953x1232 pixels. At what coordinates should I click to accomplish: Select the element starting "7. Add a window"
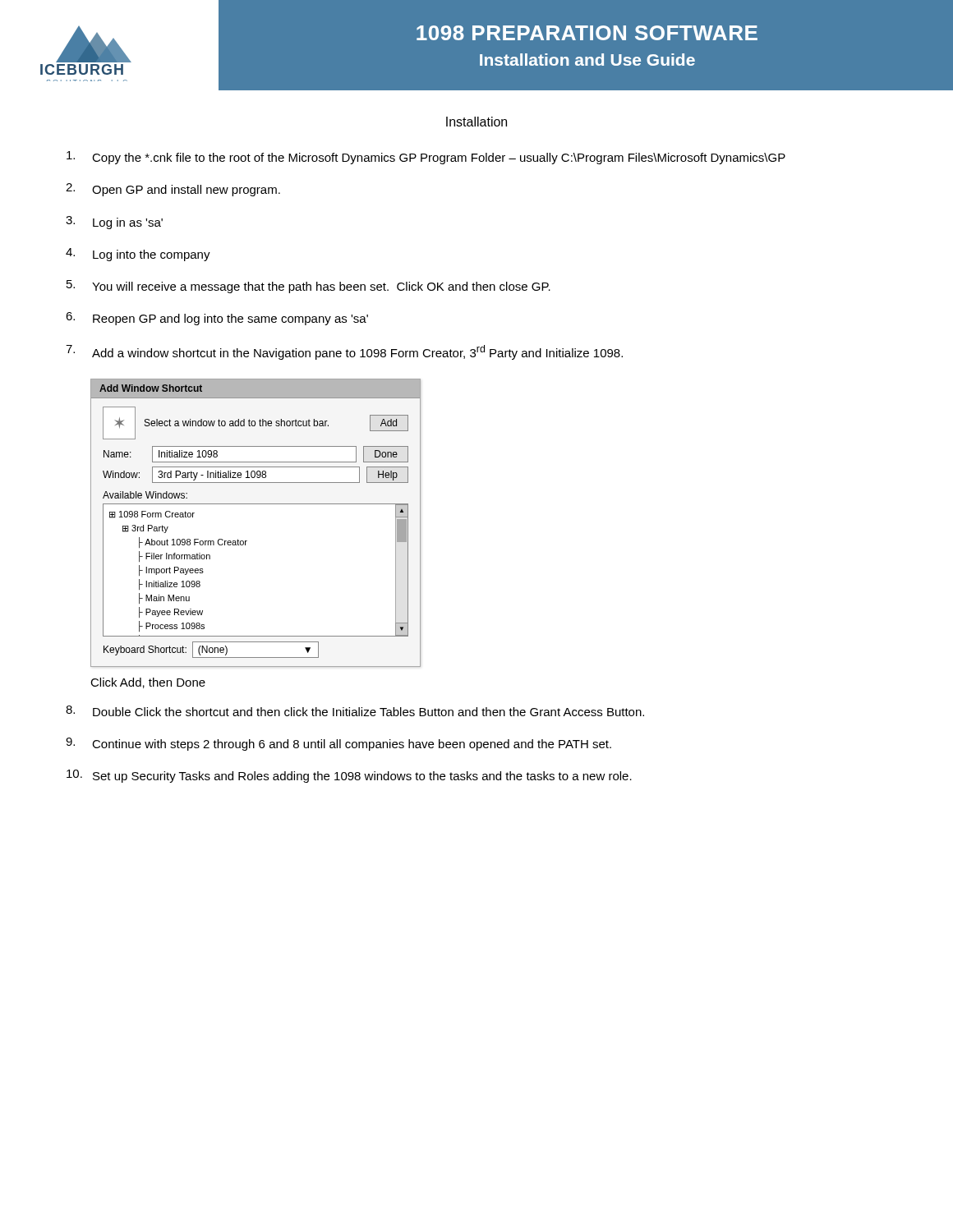(345, 352)
